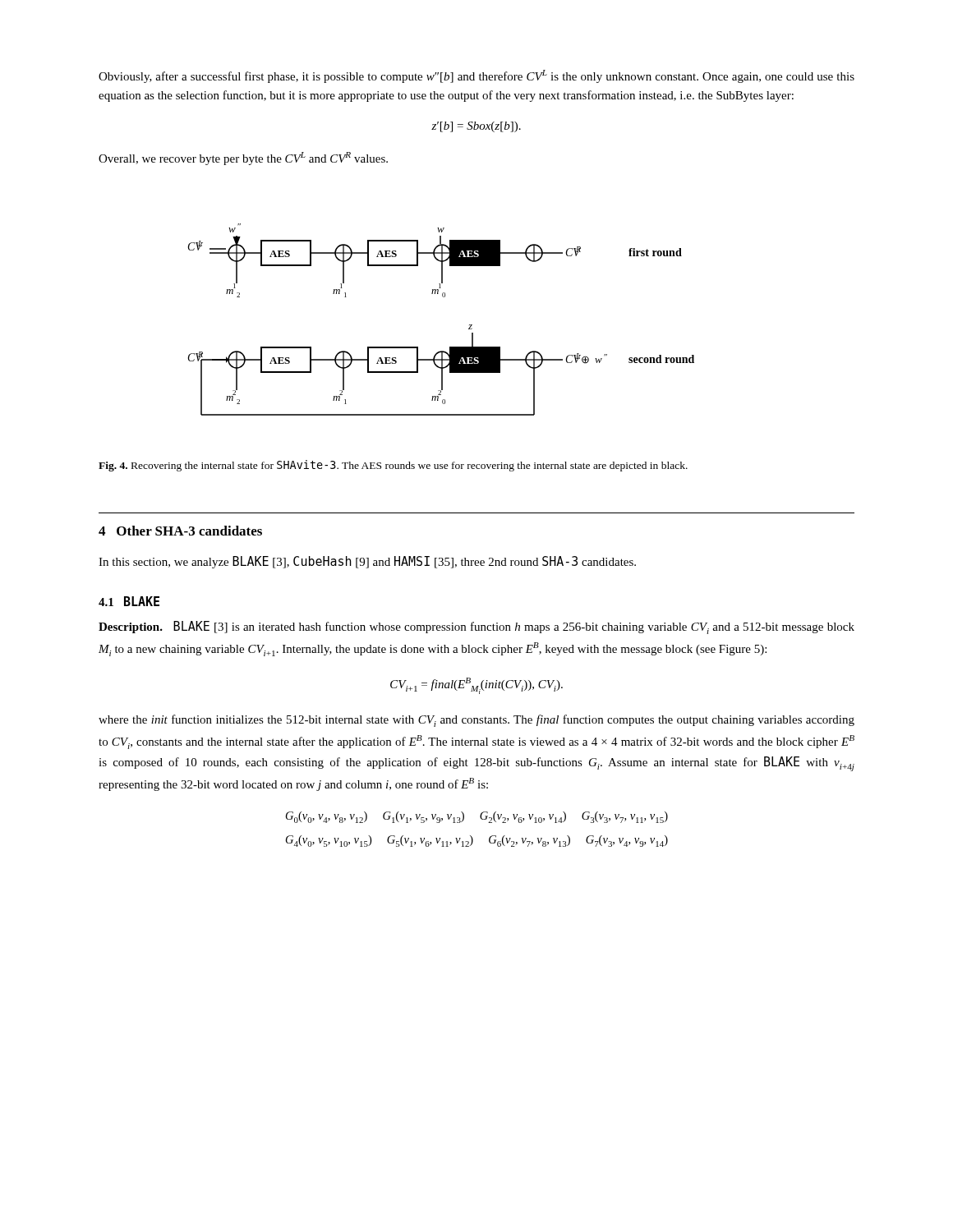Where is the formula that starts "G0(v0, v4, v8, v12) G1(v1,"?

[x=476, y=829]
